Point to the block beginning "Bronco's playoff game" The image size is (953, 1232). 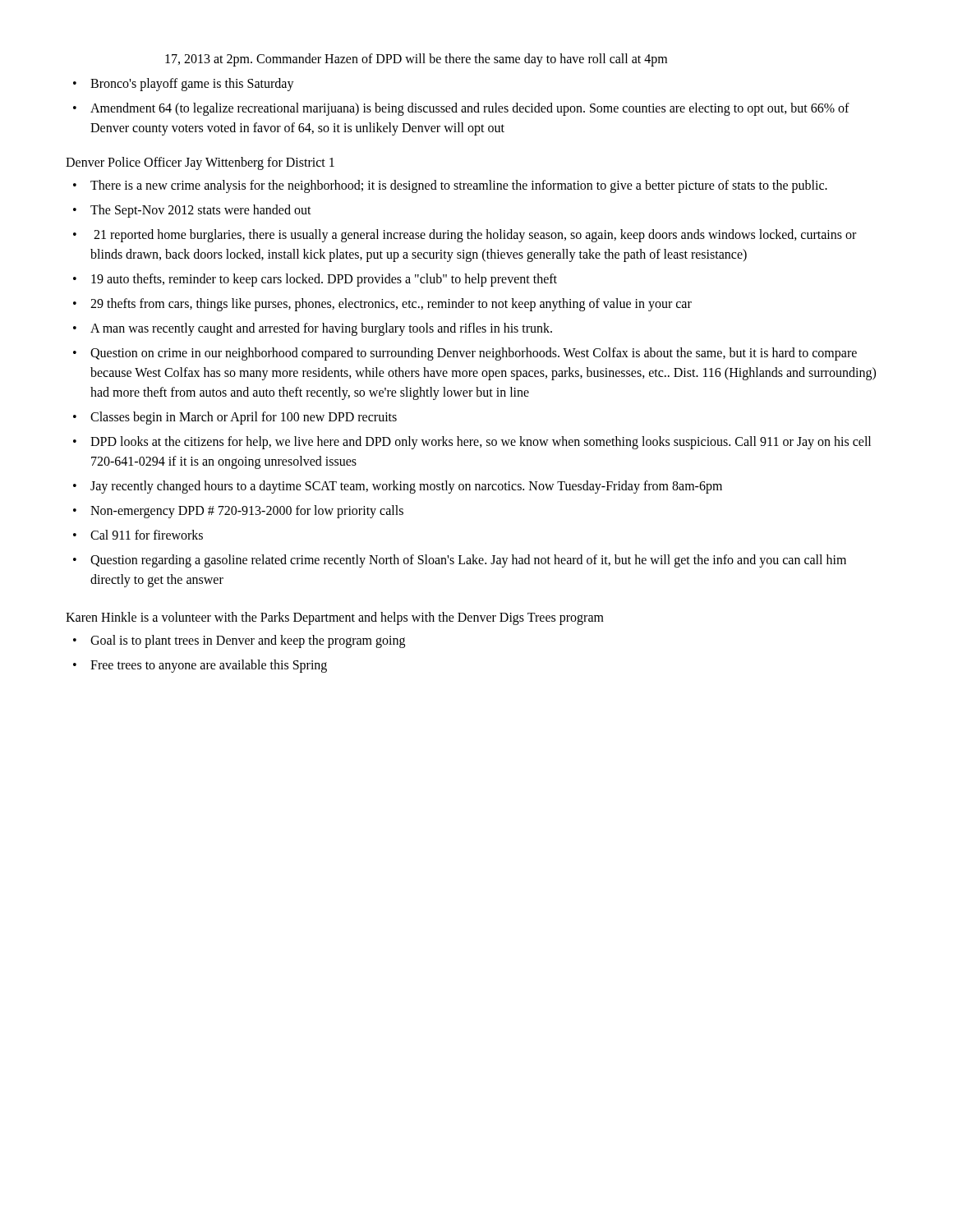click(x=184, y=85)
